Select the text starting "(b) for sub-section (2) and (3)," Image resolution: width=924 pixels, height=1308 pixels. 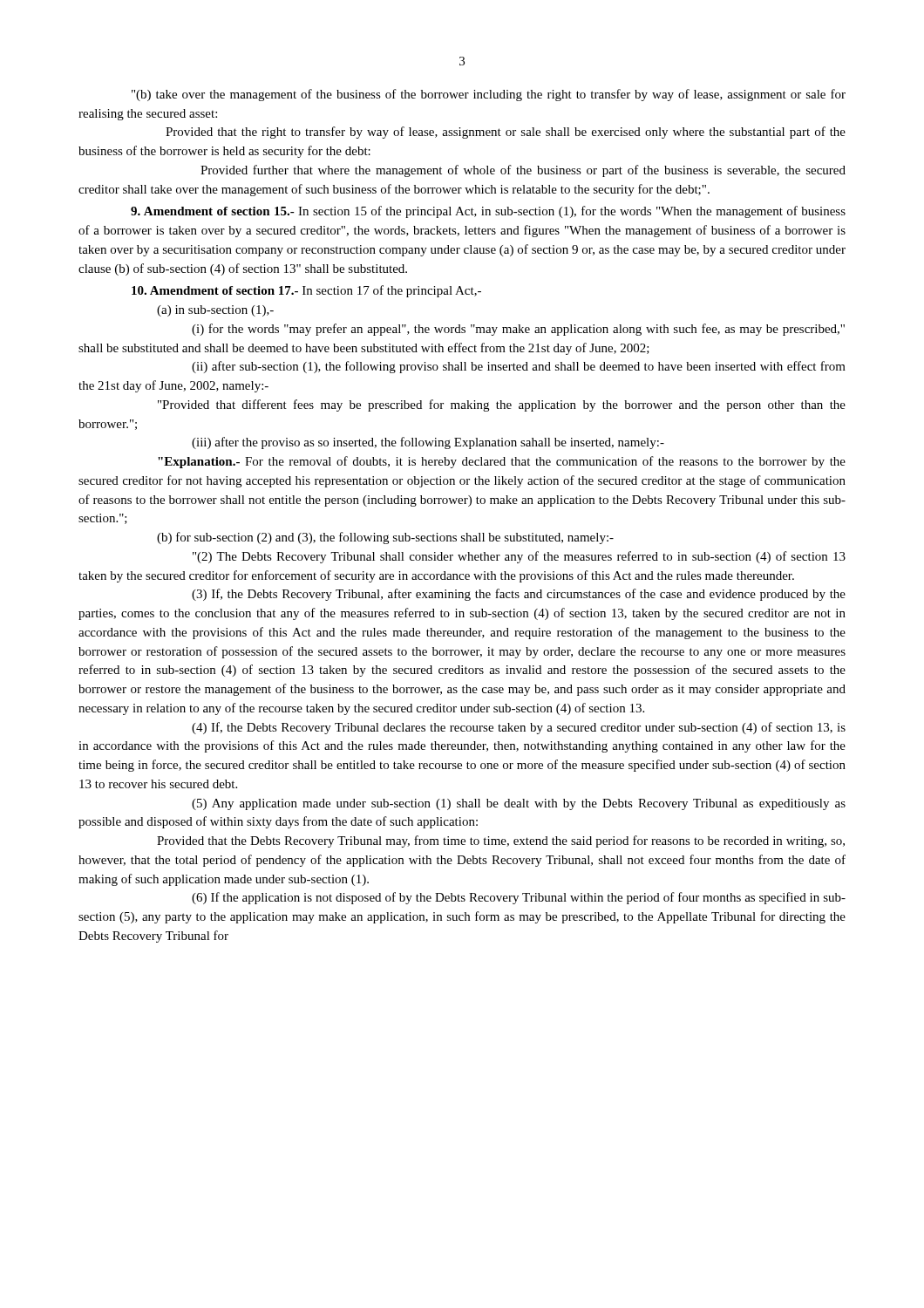[x=462, y=538]
